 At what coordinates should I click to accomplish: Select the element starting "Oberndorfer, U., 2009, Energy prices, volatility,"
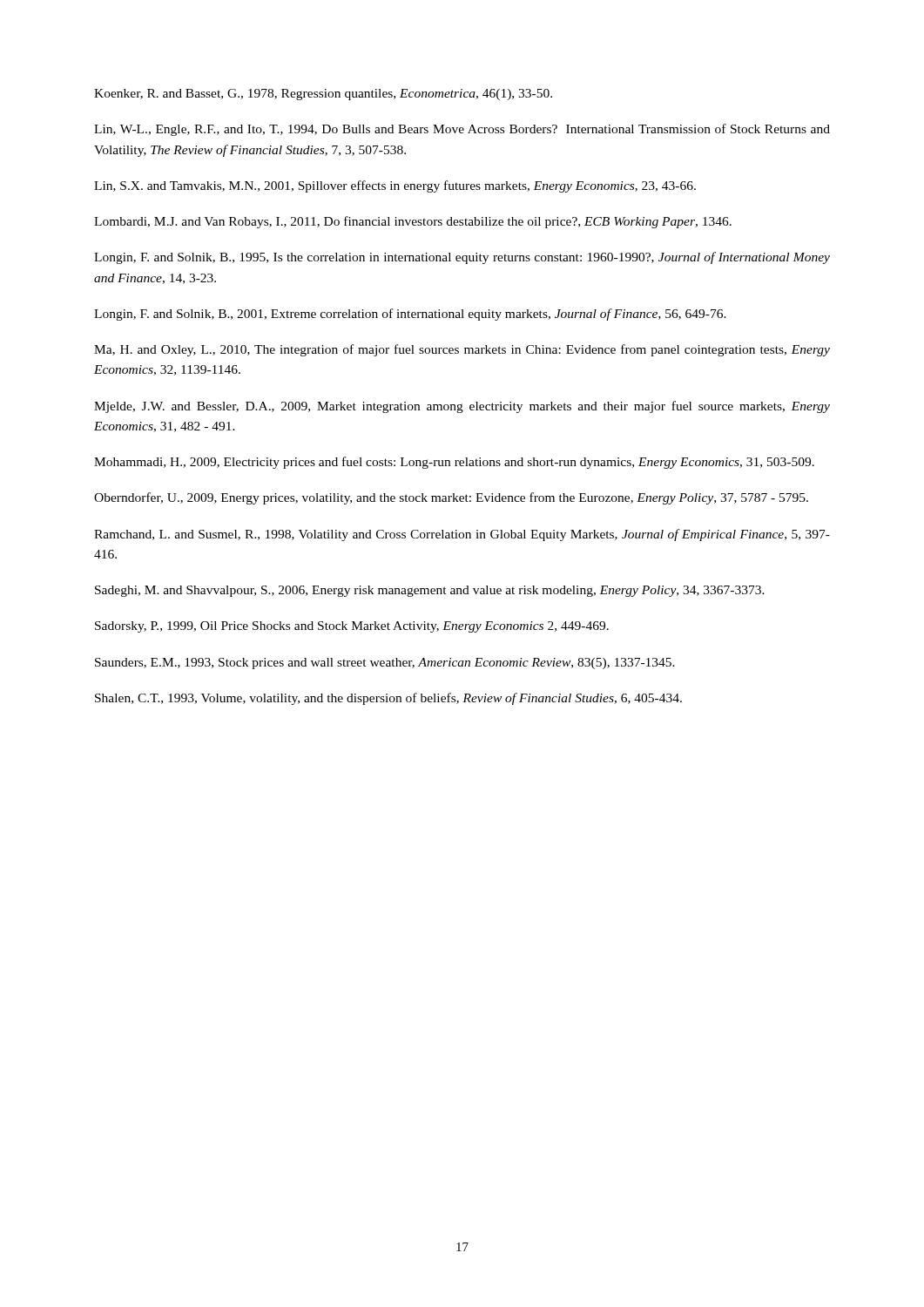[x=452, y=497]
